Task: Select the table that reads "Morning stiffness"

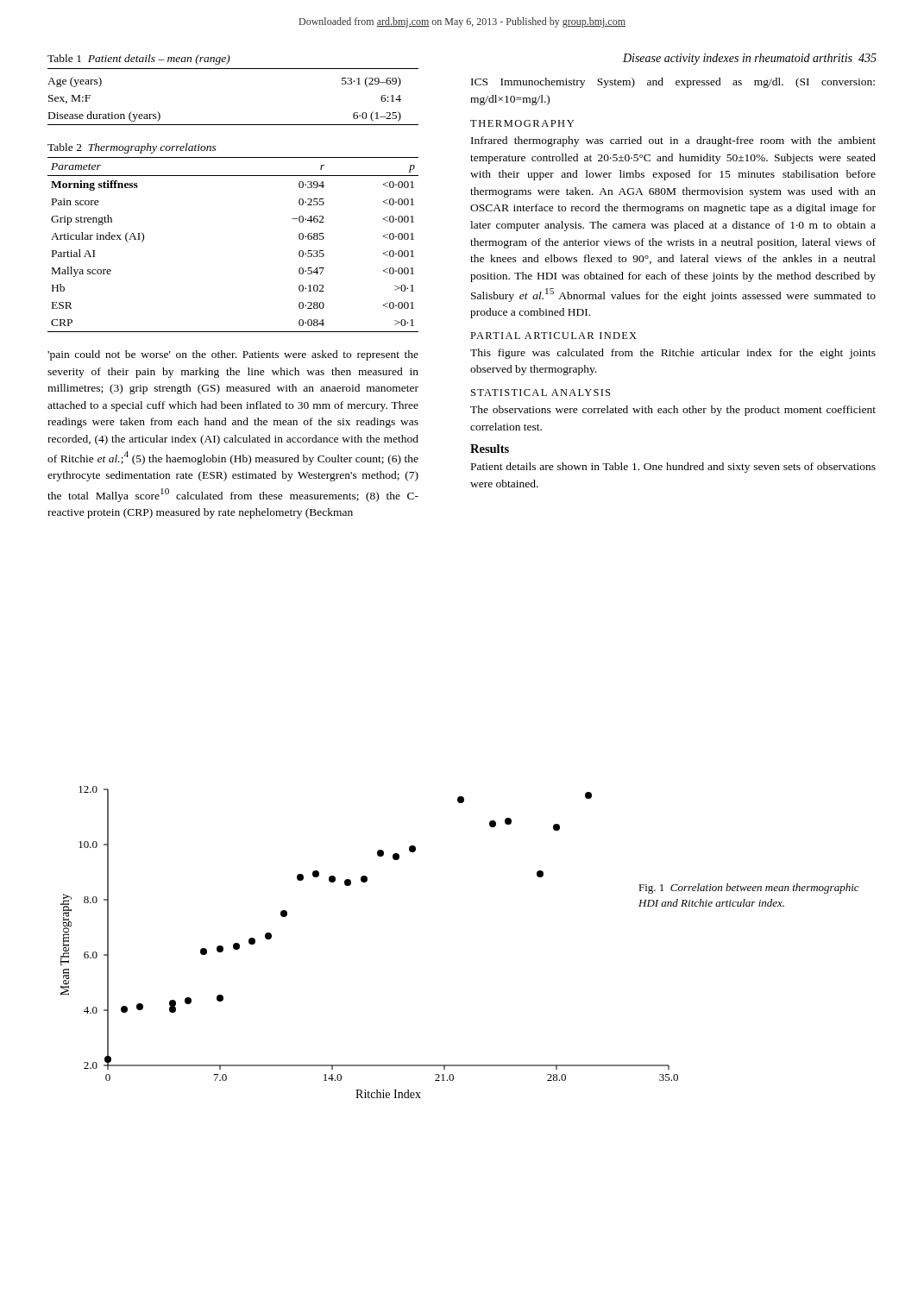Action: point(233,245)
